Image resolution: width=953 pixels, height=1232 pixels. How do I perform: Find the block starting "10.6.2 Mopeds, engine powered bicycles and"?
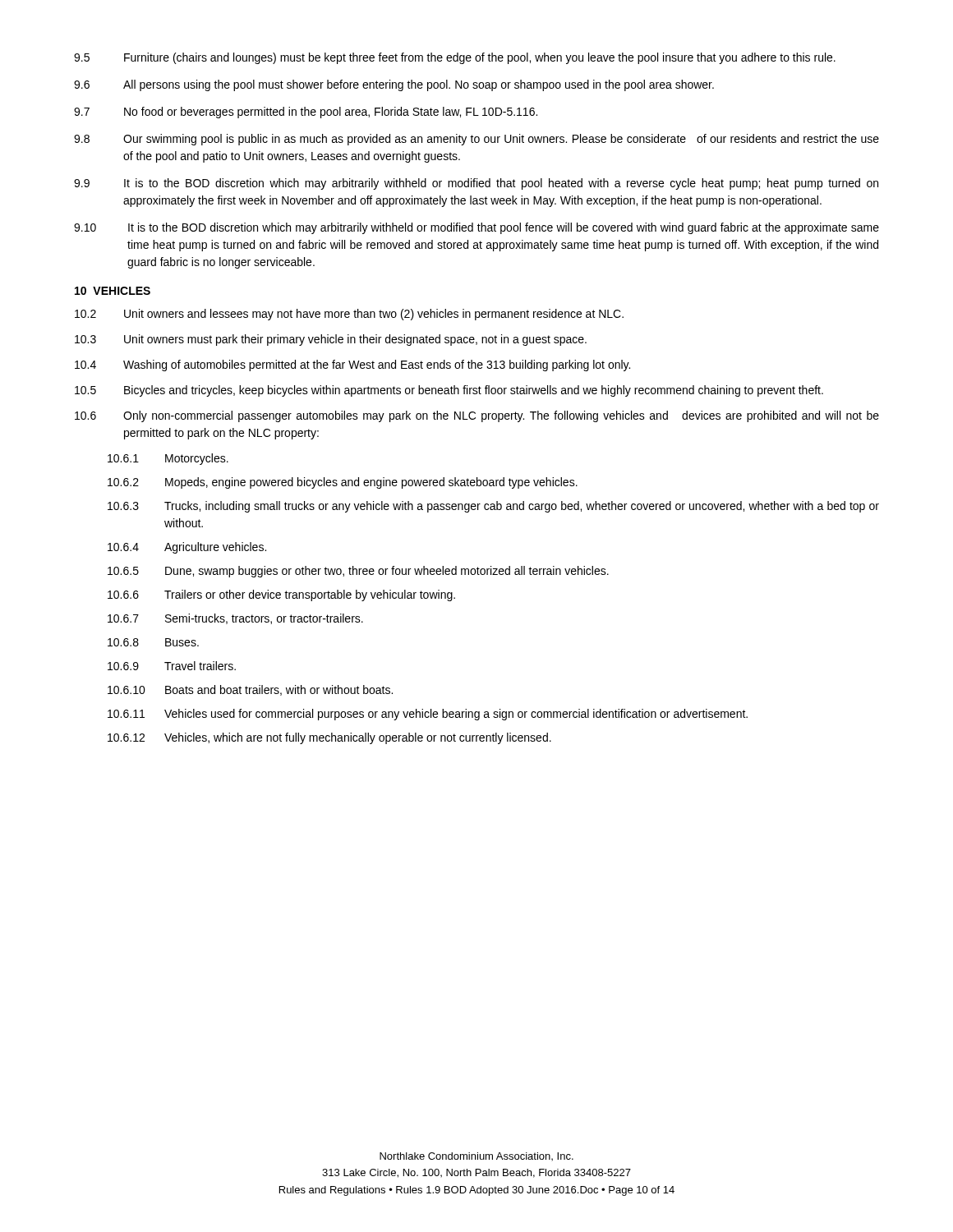(493, 483)
